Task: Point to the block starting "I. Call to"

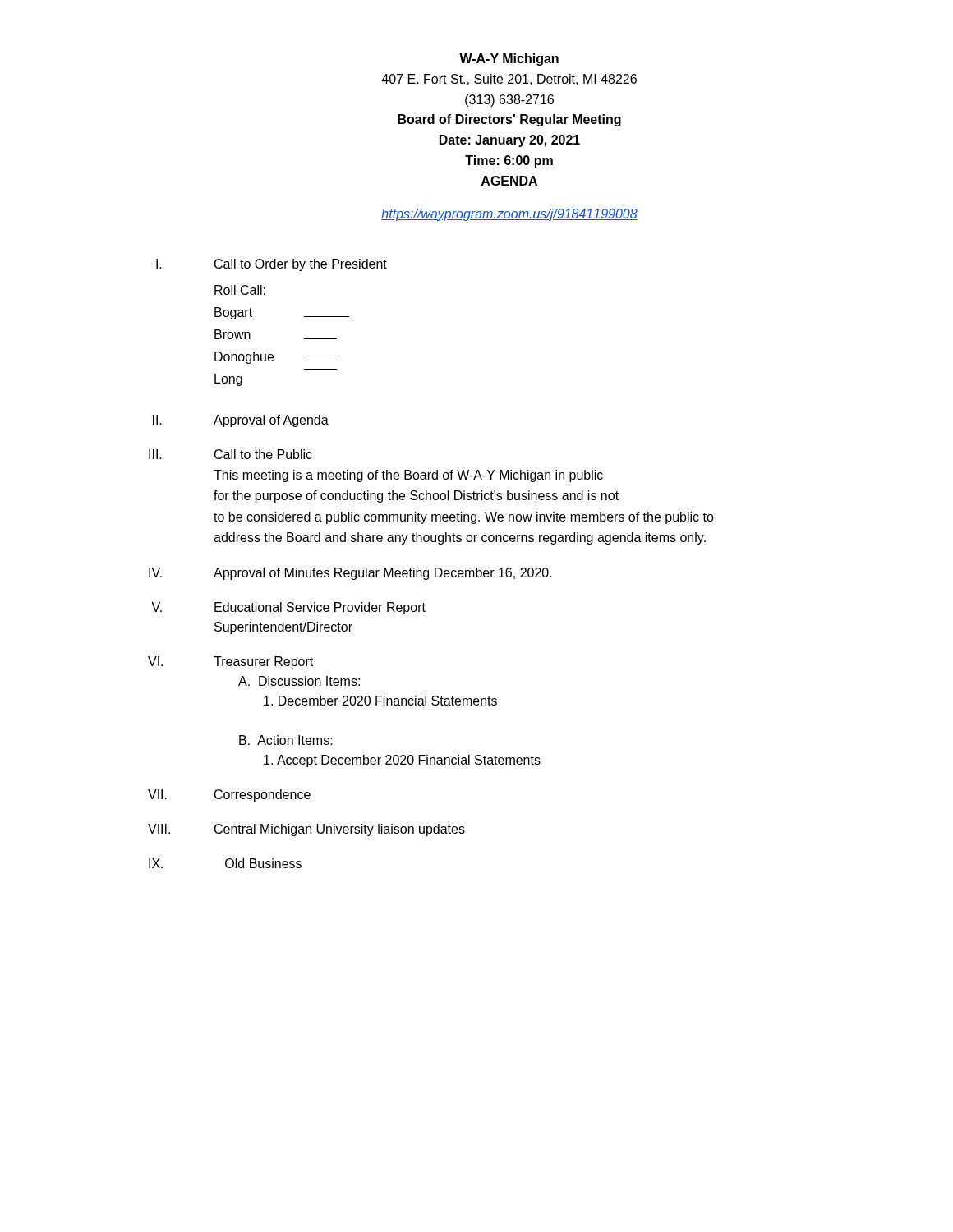Action: (x=272, y=265)
